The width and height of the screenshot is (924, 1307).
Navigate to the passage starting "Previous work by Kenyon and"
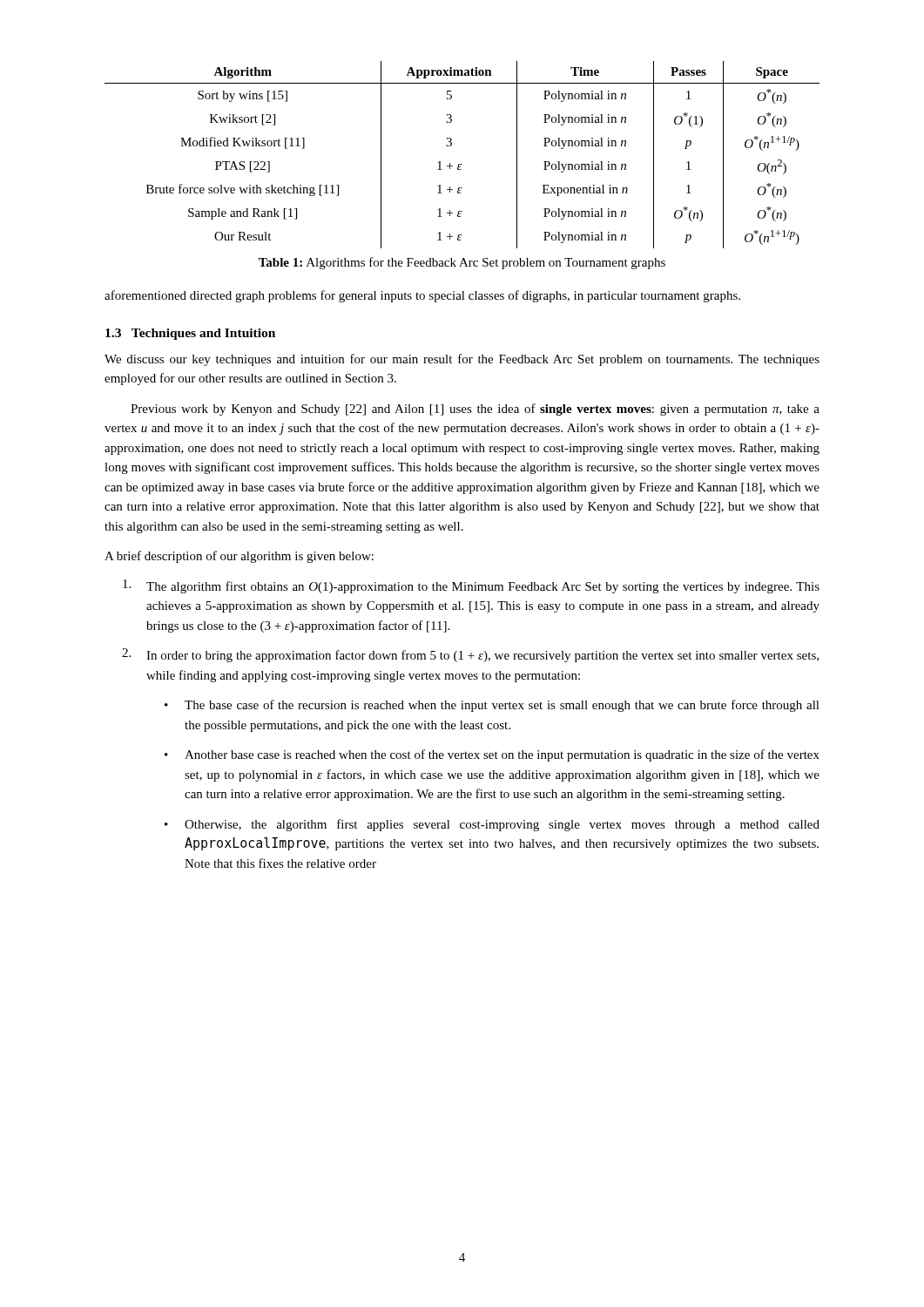(462, 467)
